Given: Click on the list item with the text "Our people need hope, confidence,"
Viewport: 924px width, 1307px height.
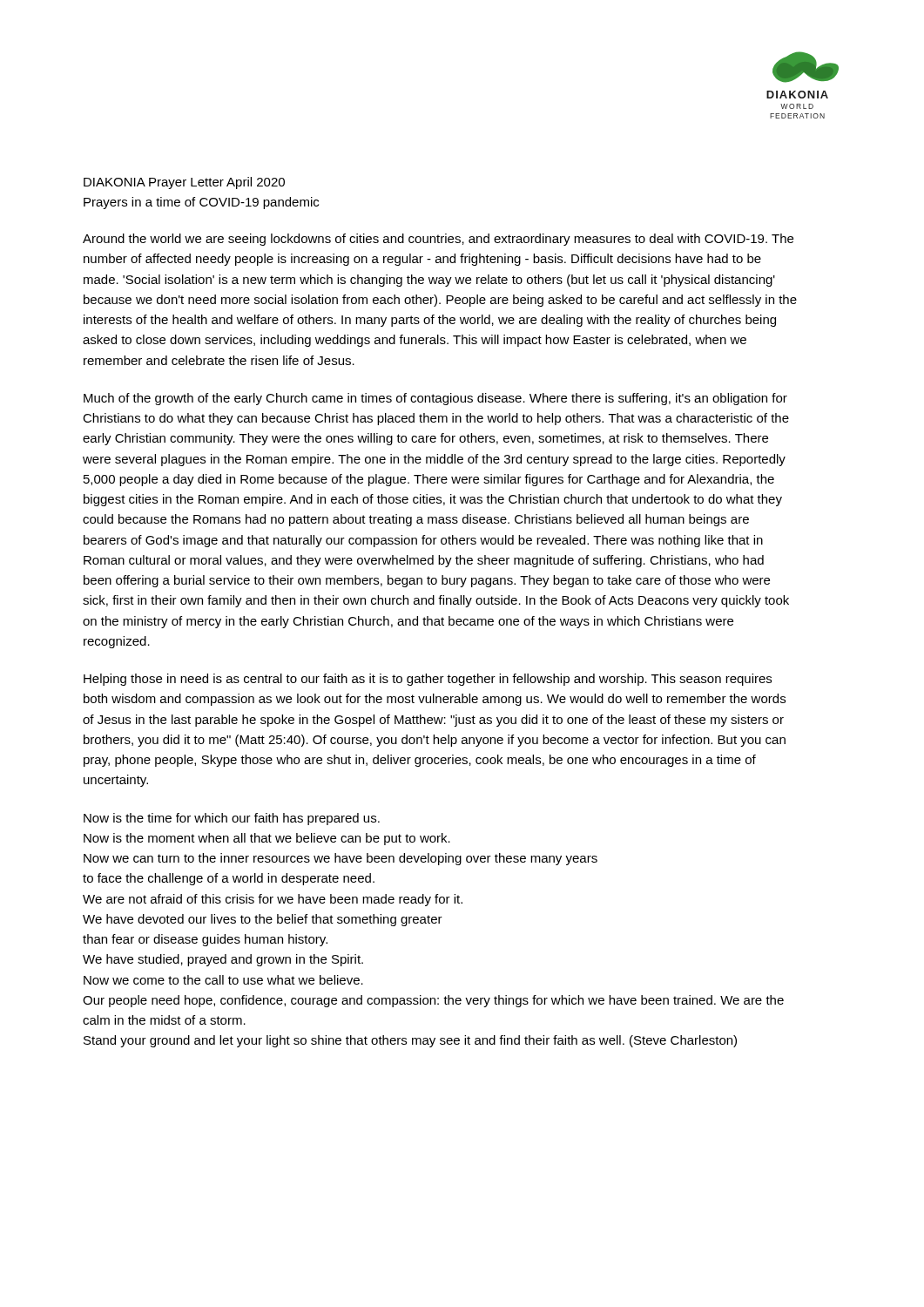Looking at the screenshot, I should coord(433,1010).
